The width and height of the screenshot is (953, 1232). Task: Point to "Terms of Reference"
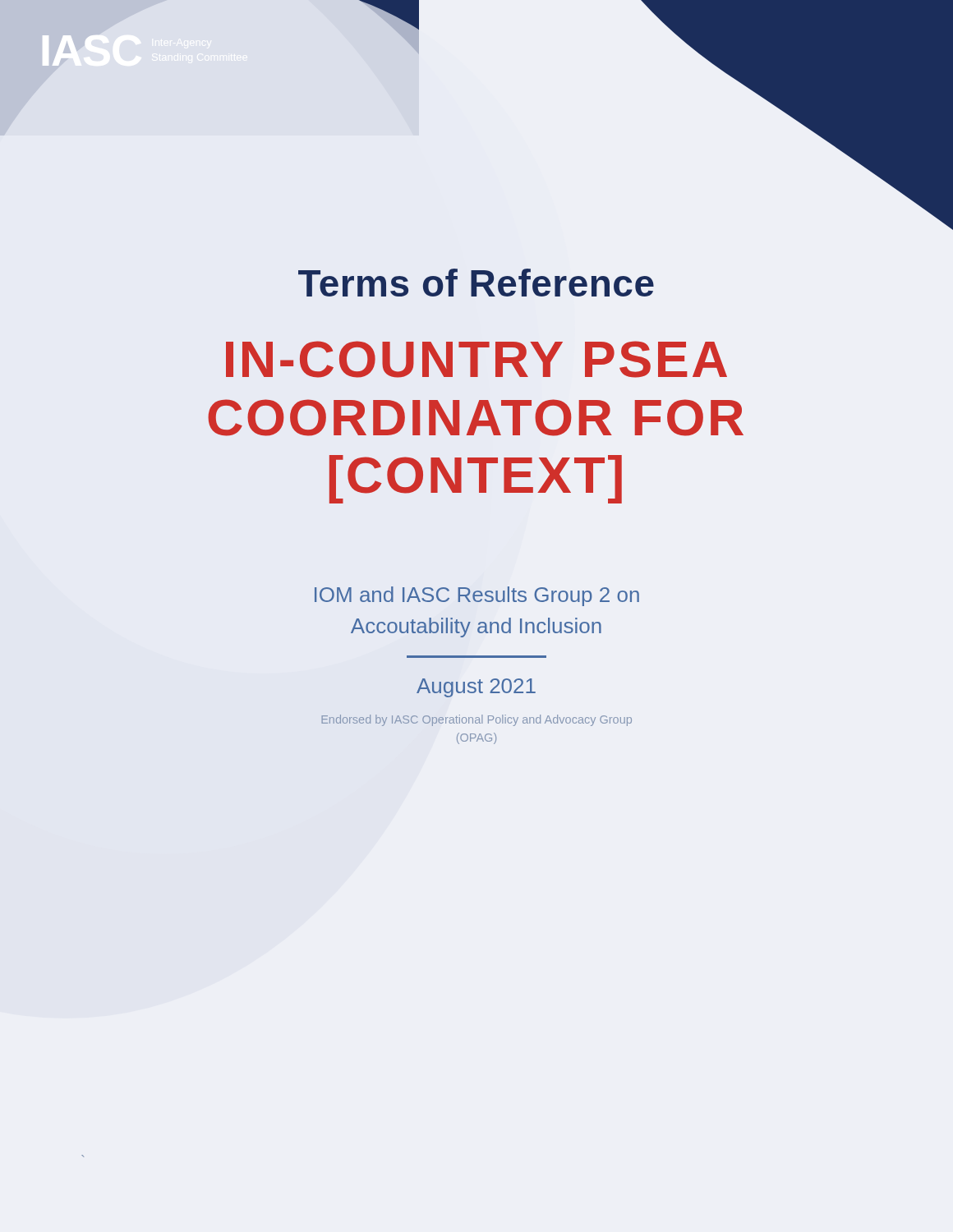click(x=476, y=283)
